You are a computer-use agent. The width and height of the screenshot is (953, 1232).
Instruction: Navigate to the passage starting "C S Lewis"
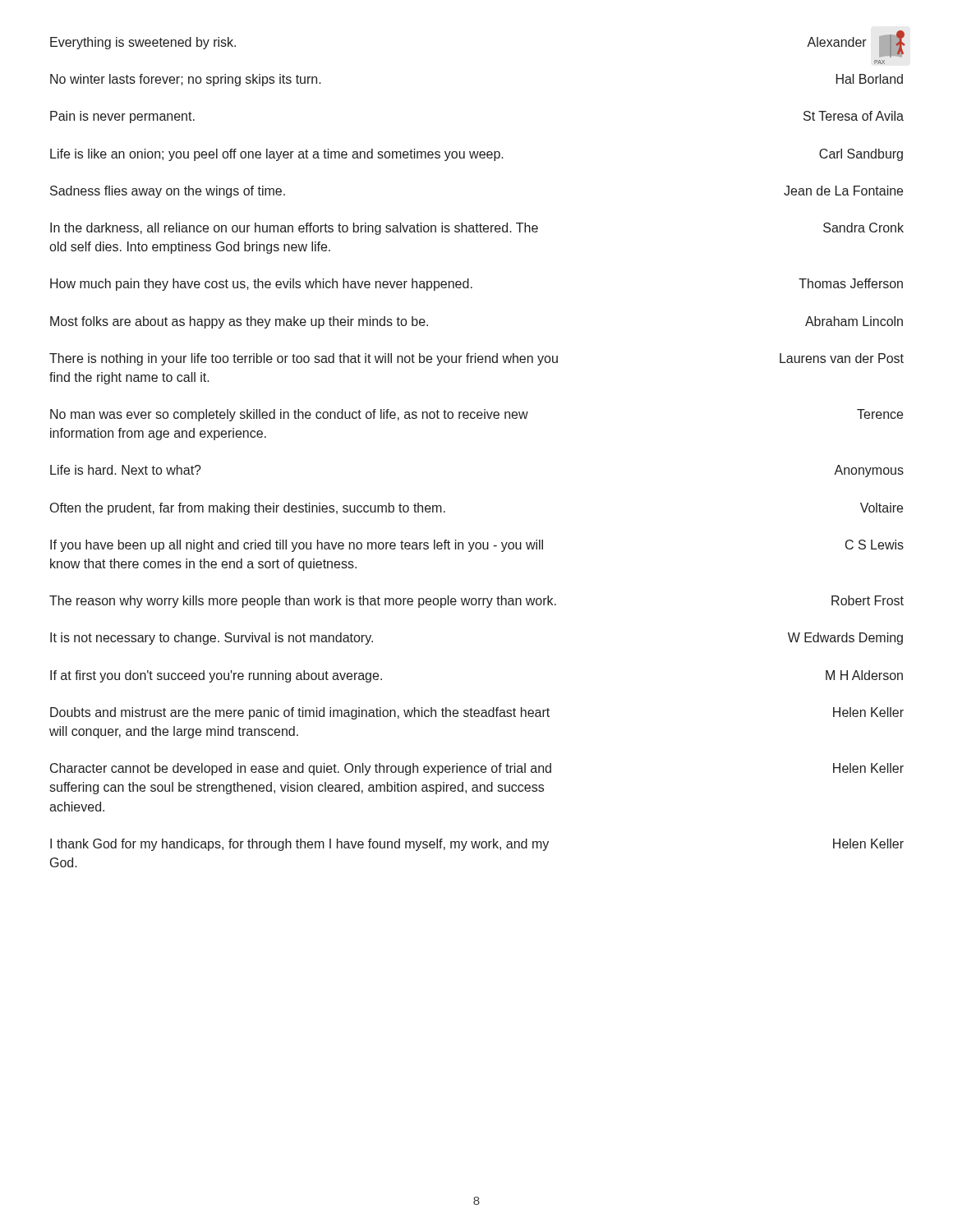pos(874,545)
